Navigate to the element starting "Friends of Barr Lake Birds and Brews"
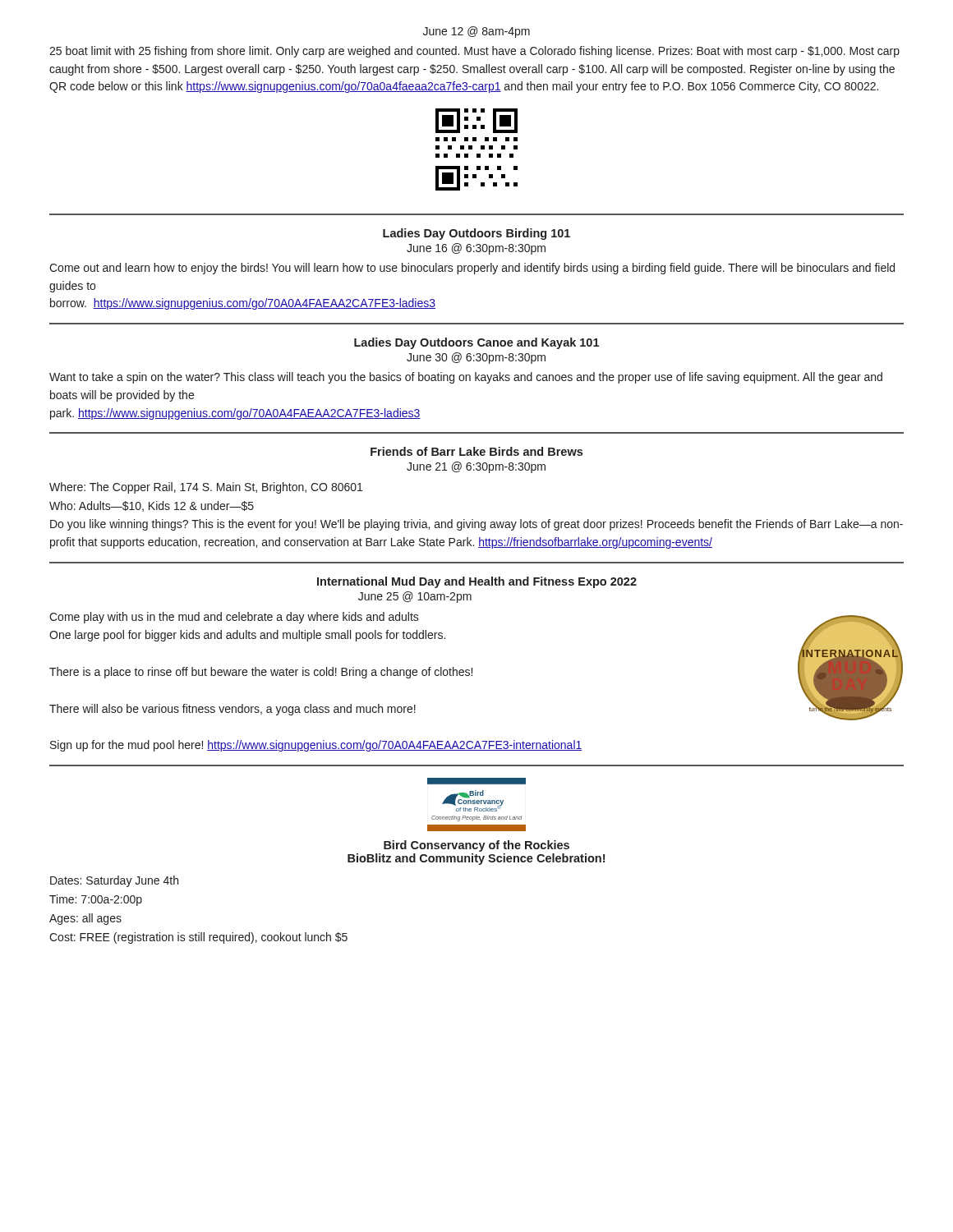Image resolution: width=953 pixels, height=1232 pixels. (476, 452)
